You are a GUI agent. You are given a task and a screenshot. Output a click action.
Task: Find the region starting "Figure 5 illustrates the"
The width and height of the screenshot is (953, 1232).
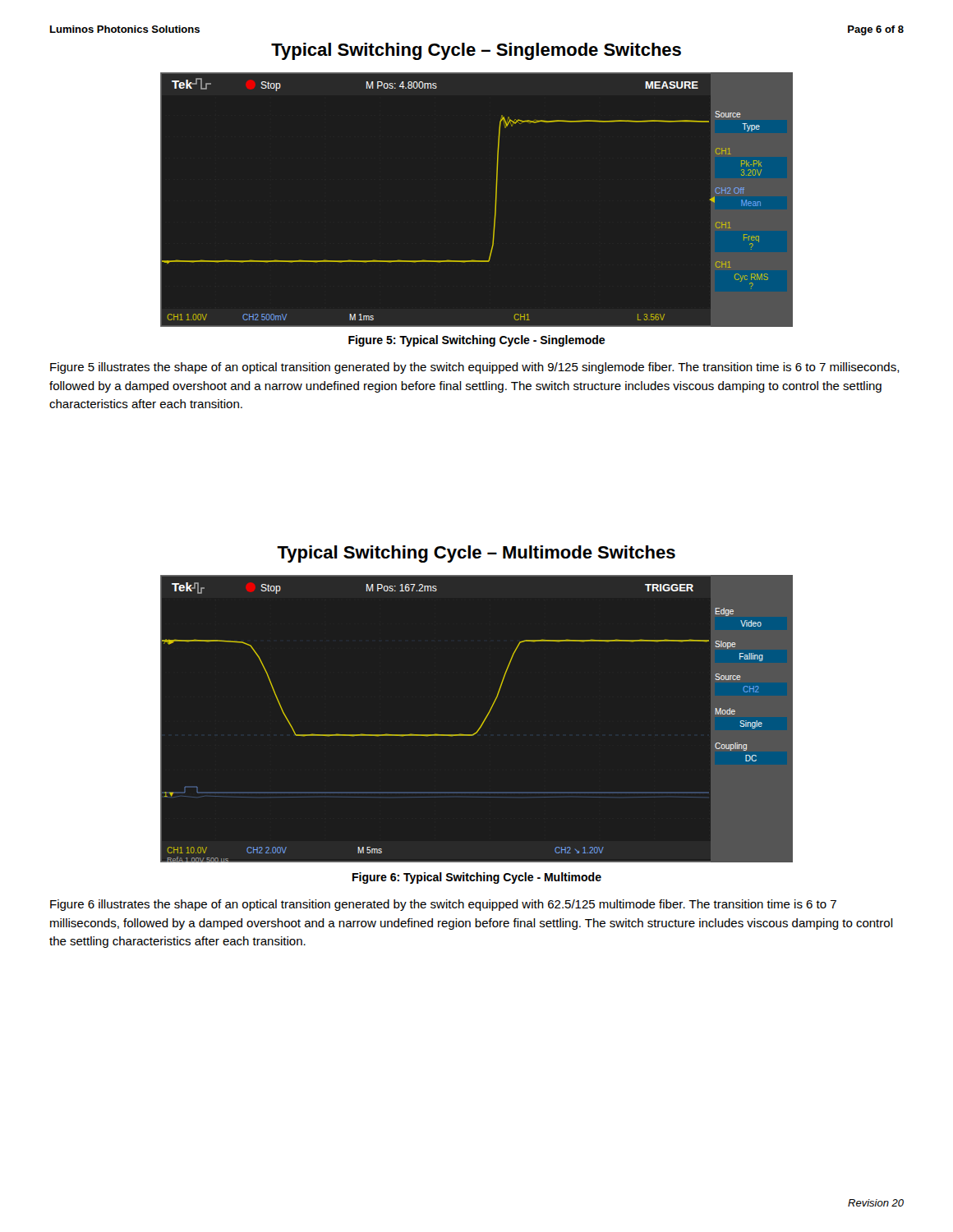coord(475,385)
